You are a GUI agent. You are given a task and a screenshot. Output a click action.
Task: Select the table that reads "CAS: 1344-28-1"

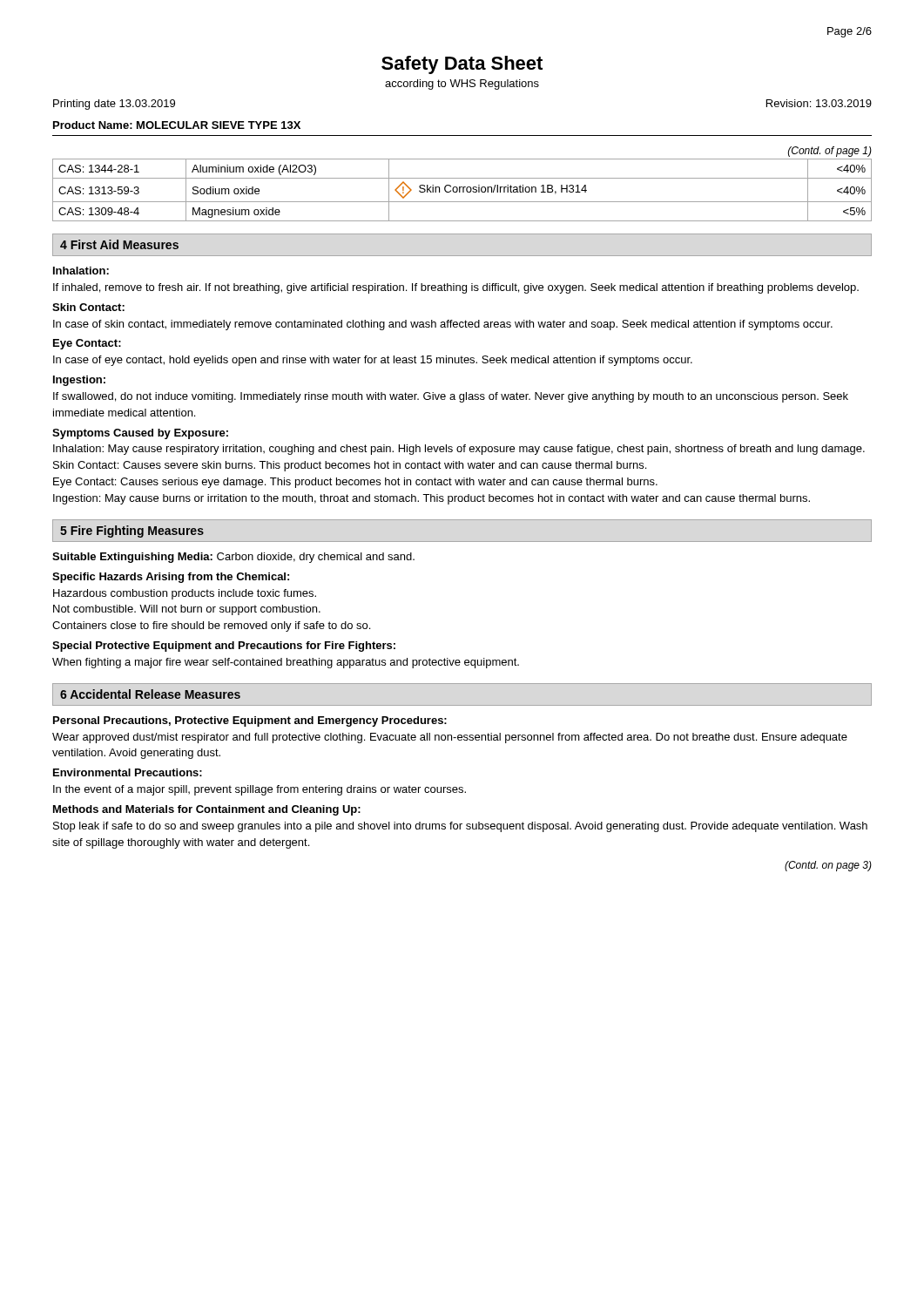coord(462,183)
